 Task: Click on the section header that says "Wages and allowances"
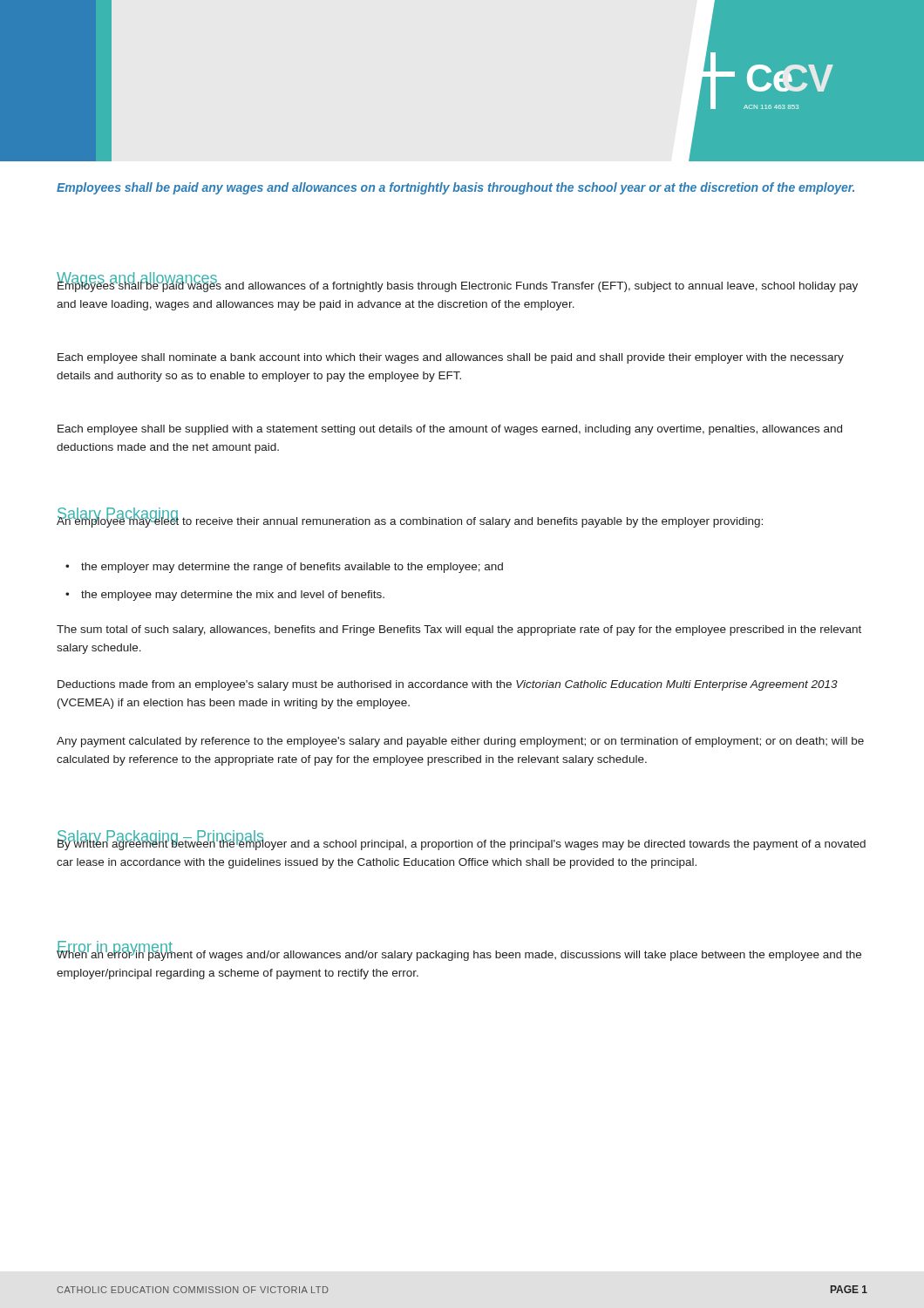tap(137, 278)
